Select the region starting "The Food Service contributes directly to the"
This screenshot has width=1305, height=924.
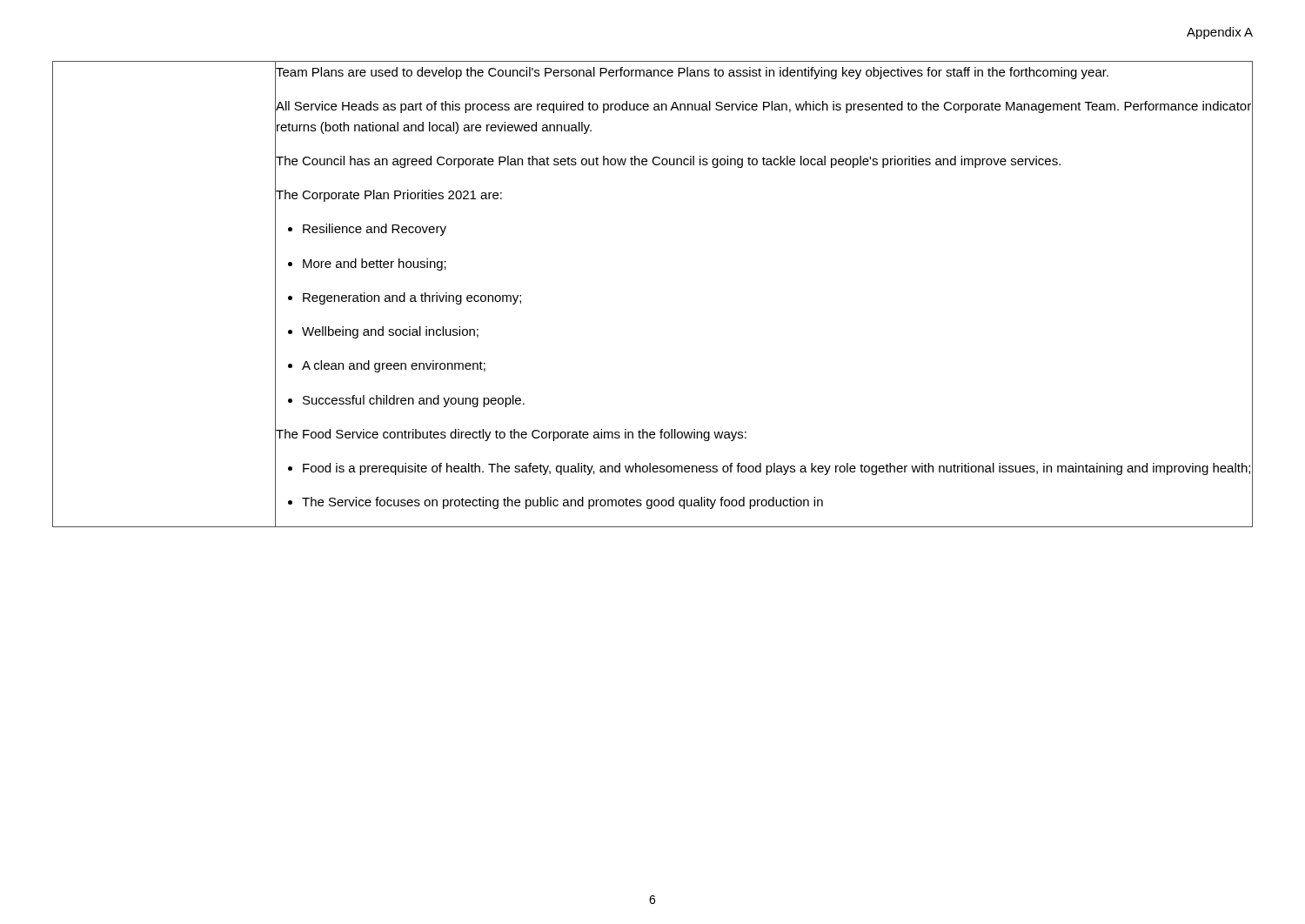click(511, 433)
